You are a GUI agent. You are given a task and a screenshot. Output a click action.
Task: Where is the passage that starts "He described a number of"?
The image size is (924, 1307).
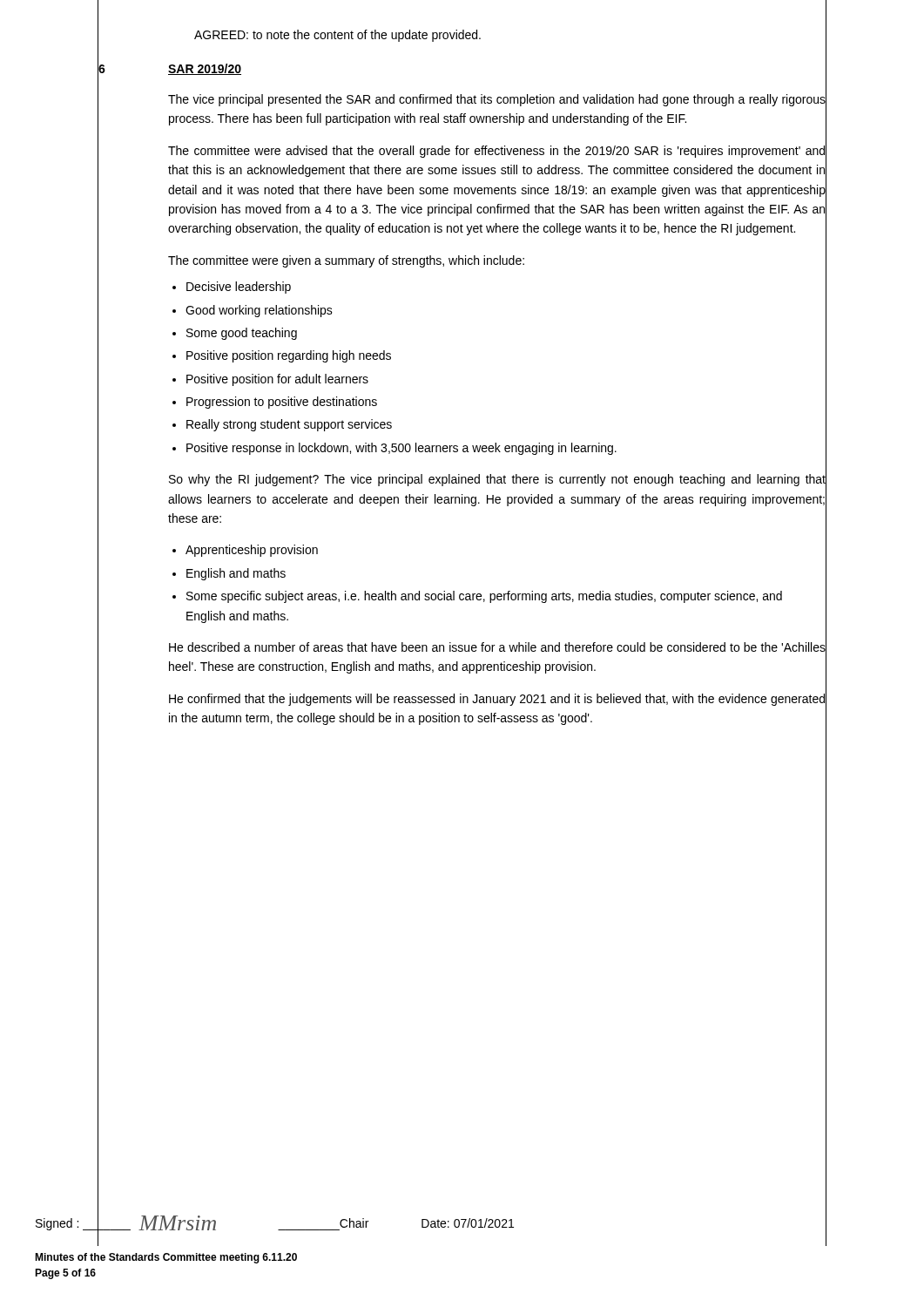point(497,657)
